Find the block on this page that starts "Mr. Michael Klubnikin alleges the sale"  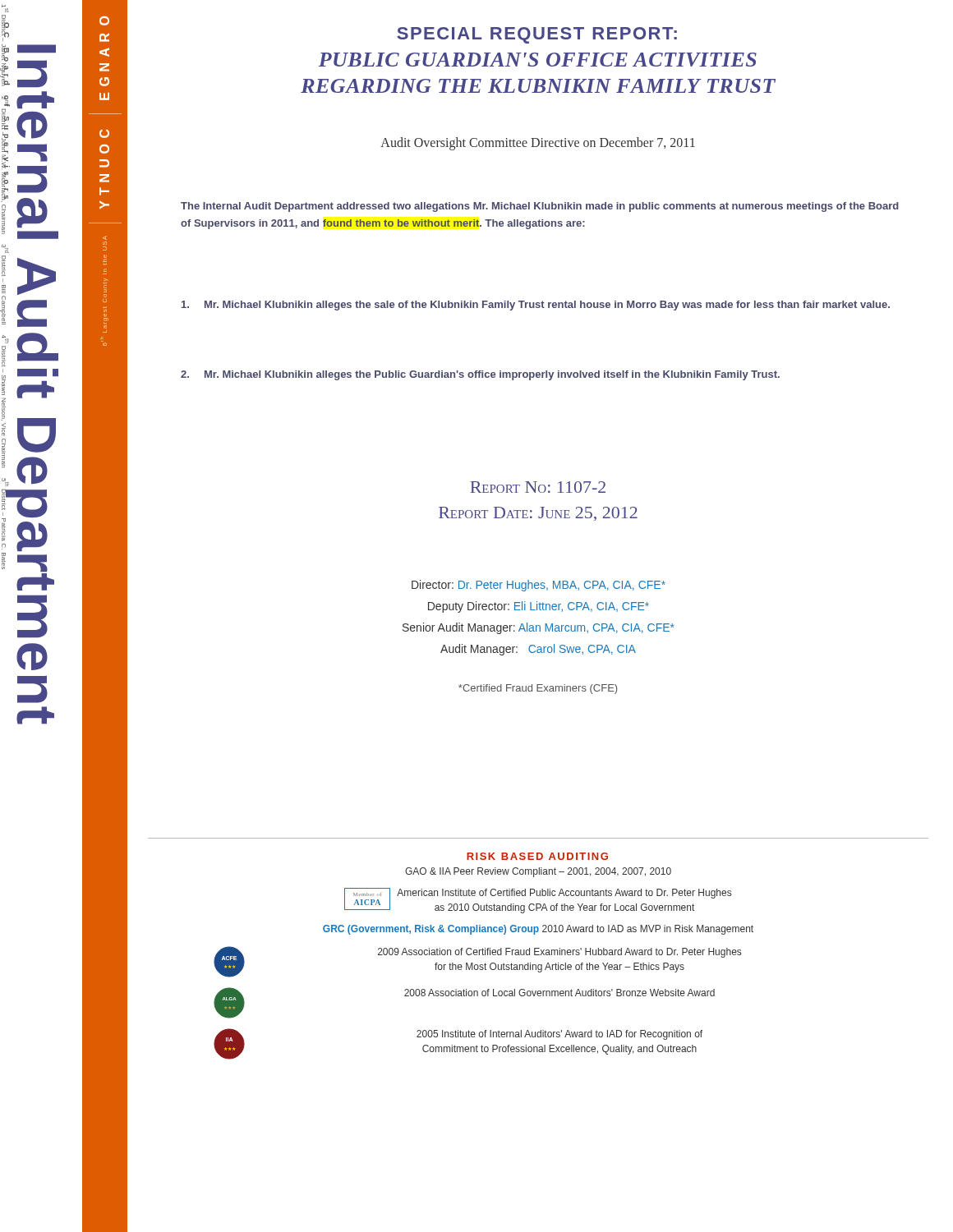coord(536,304)
